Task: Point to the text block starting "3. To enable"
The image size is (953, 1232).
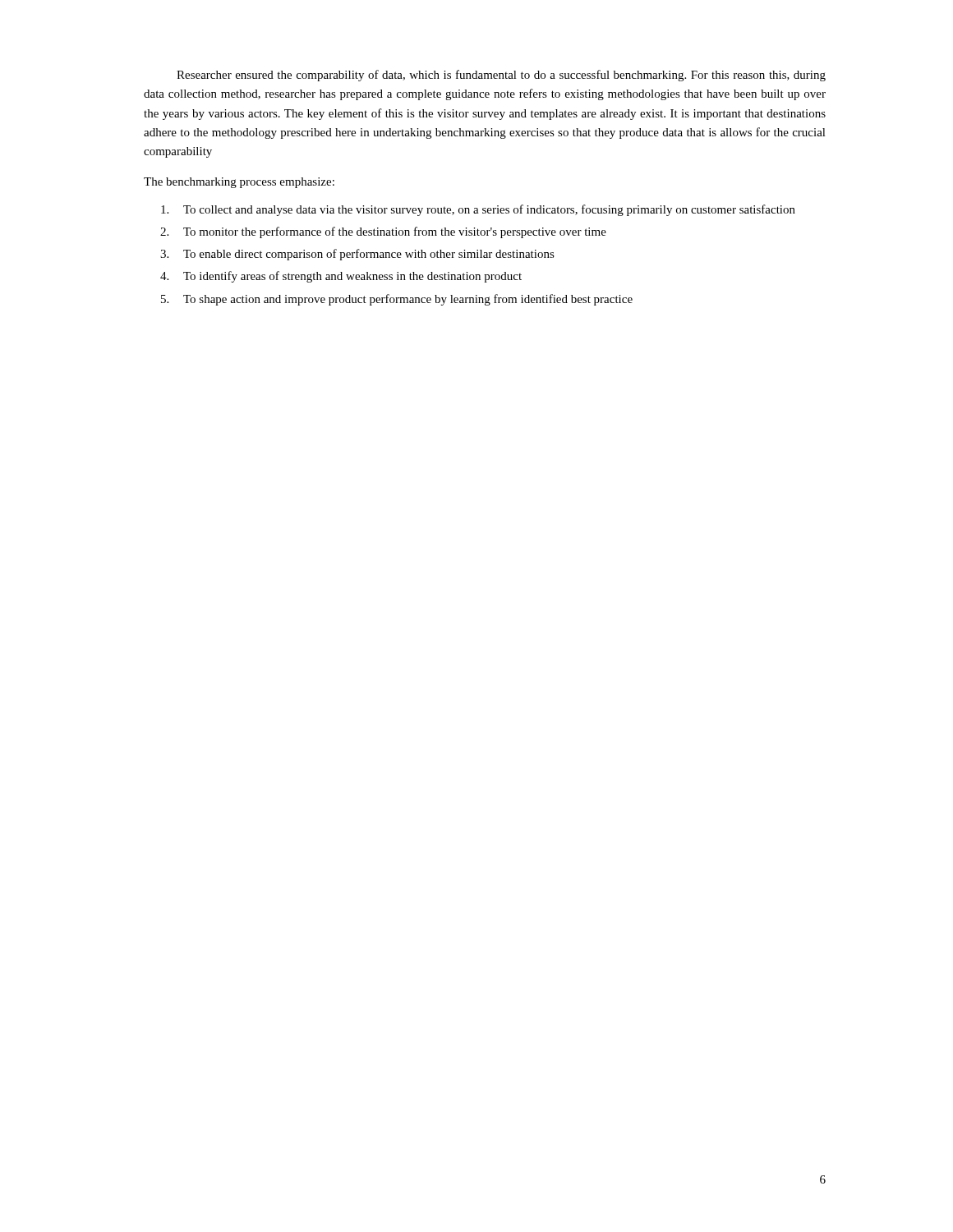Action: tap(493, 254)
